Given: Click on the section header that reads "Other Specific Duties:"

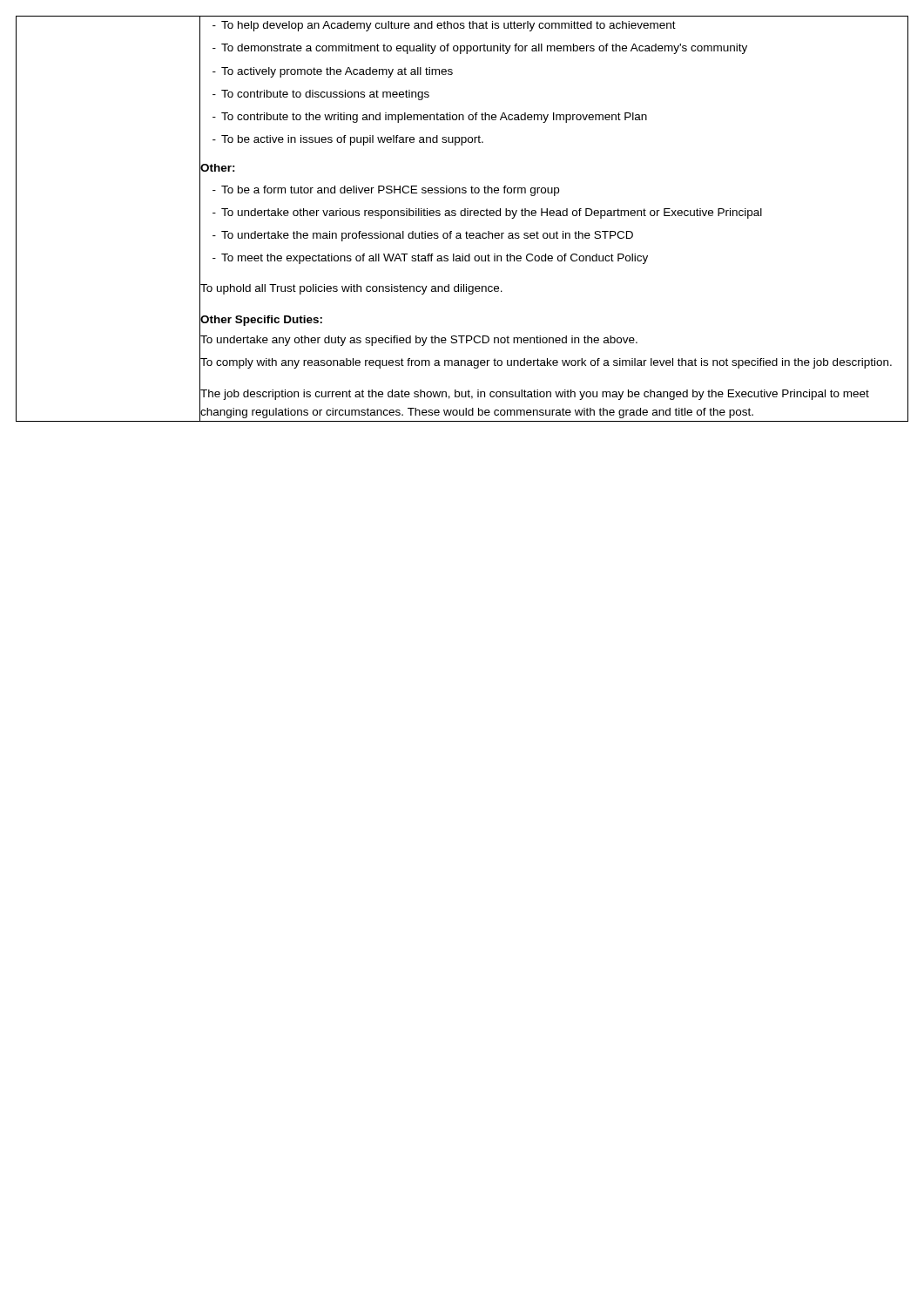Looking at the screenshot, I should point(262,319).
